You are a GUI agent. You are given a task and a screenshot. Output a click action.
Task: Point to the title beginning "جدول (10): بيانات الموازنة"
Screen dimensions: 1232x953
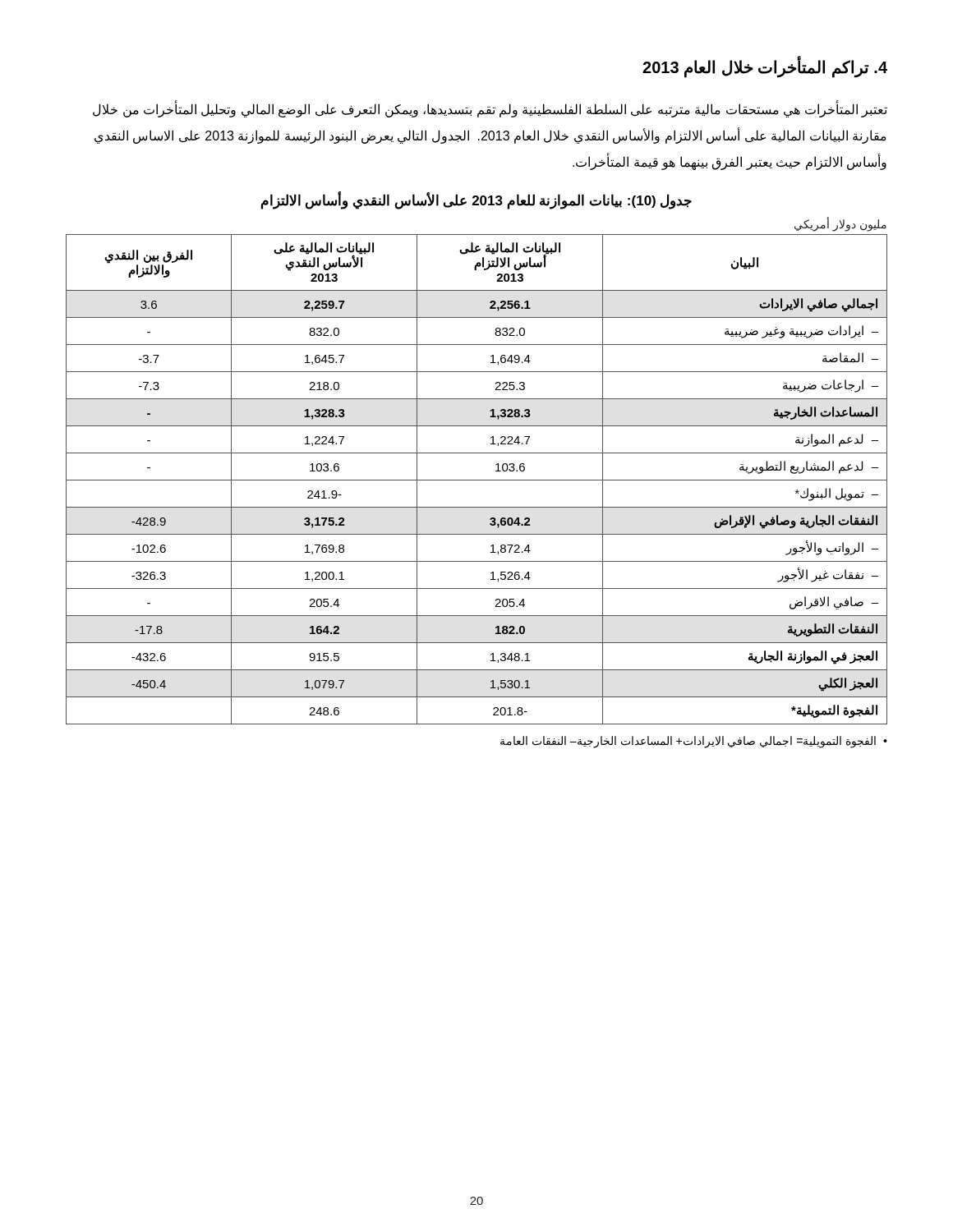476,201
